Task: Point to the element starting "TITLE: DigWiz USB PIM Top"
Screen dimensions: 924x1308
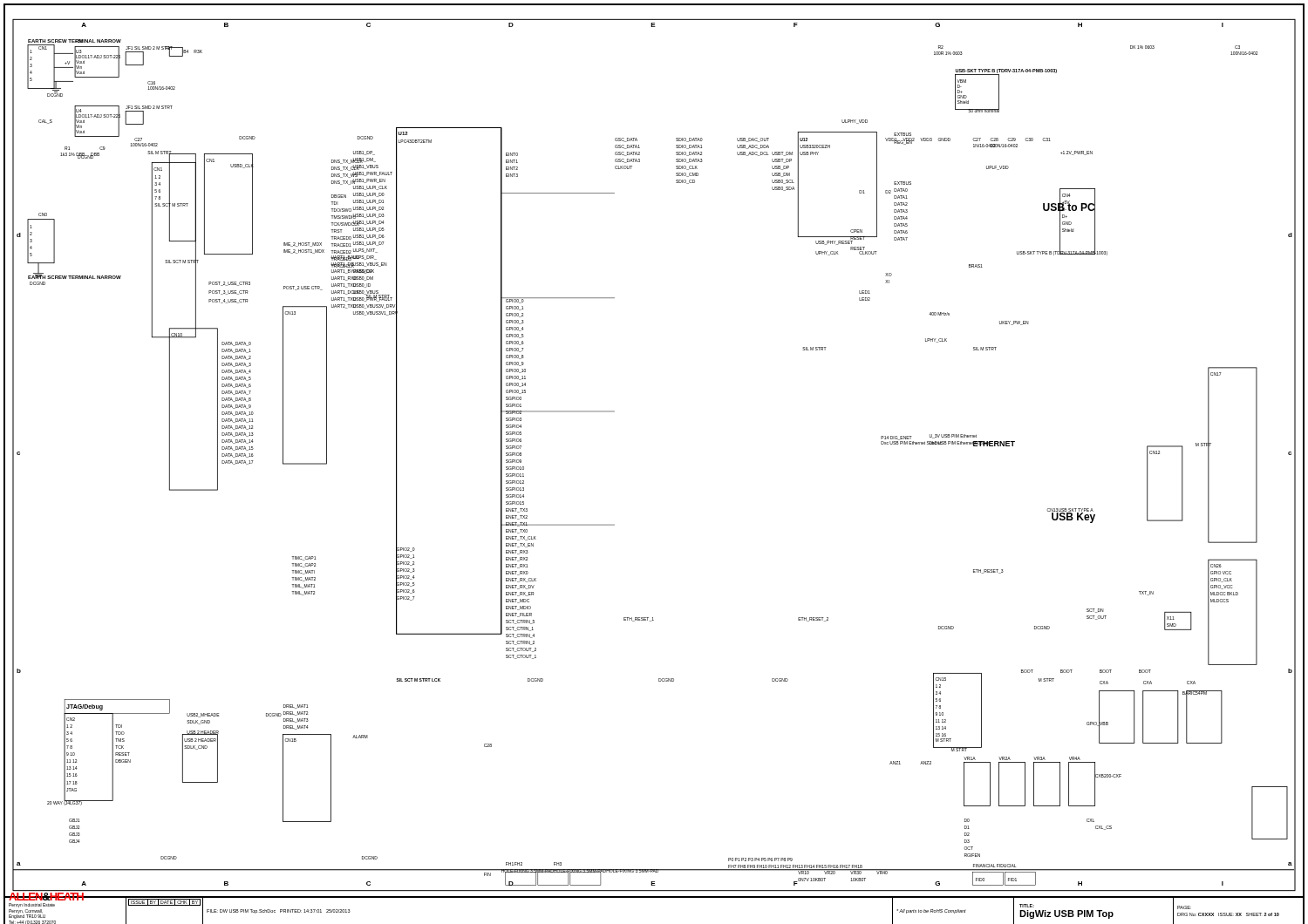Action: [1093, 911]
